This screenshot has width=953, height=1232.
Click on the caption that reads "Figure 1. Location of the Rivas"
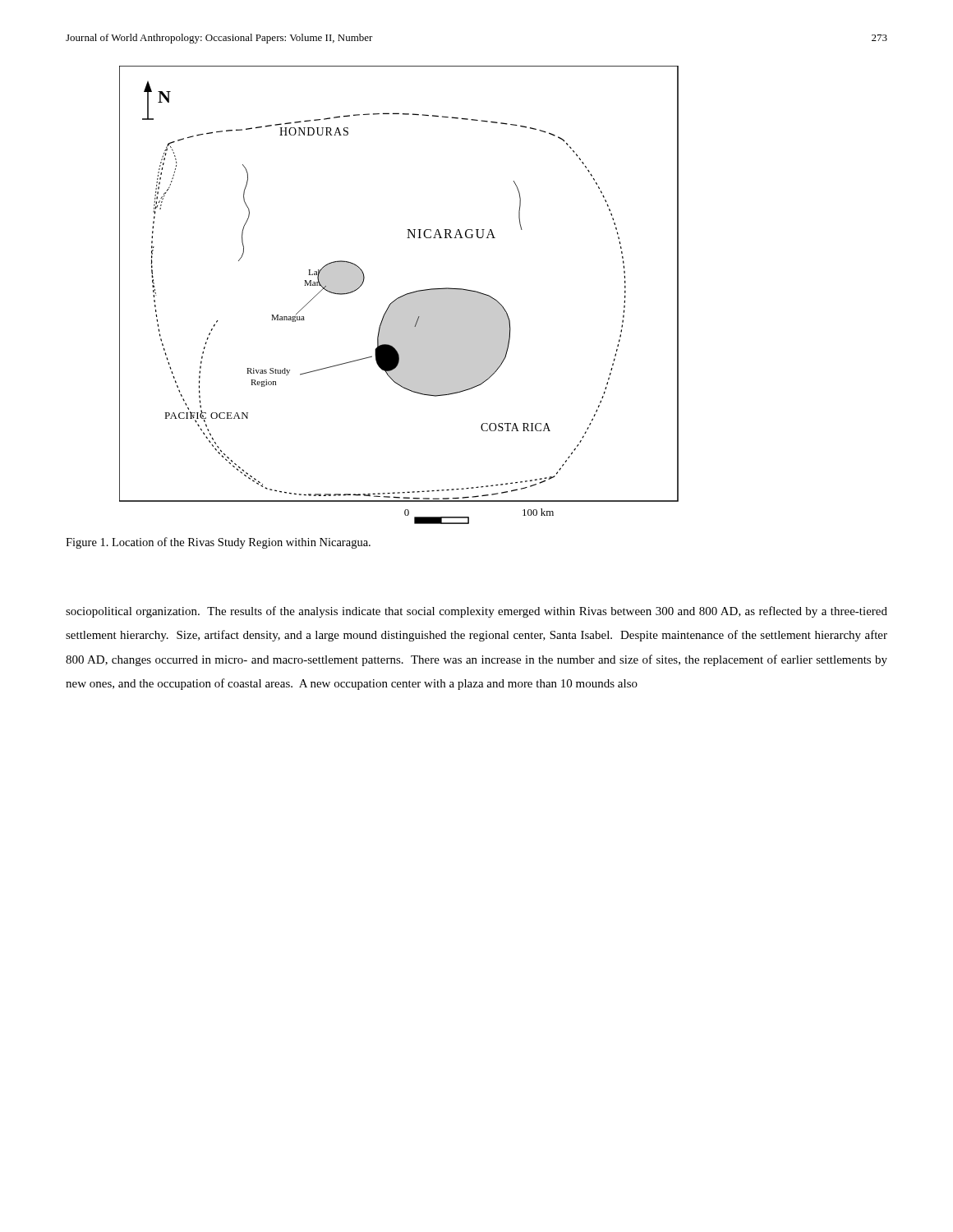coord(218,542)
